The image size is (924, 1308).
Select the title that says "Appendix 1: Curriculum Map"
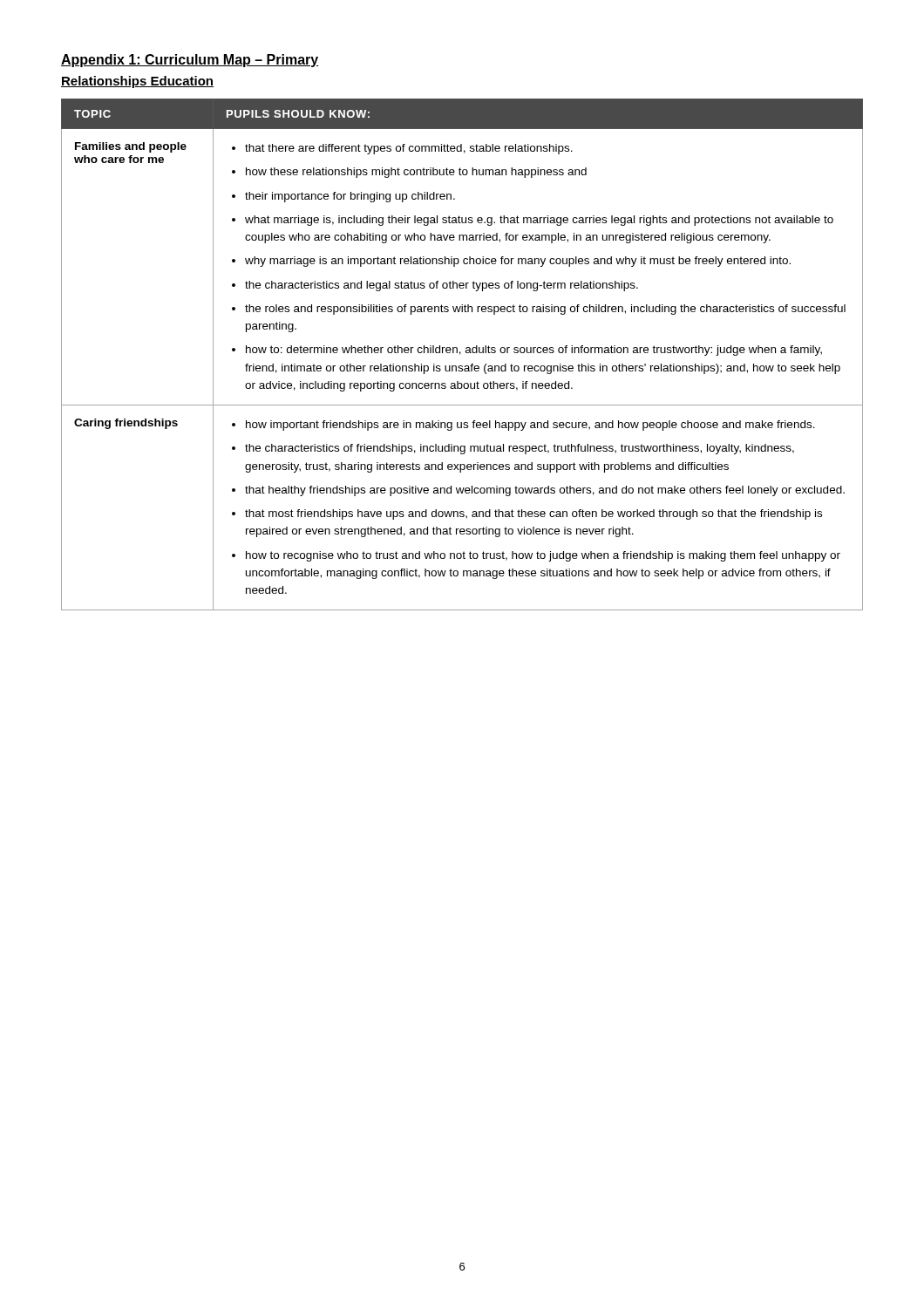pyautogui.click(x=190, y=61)
